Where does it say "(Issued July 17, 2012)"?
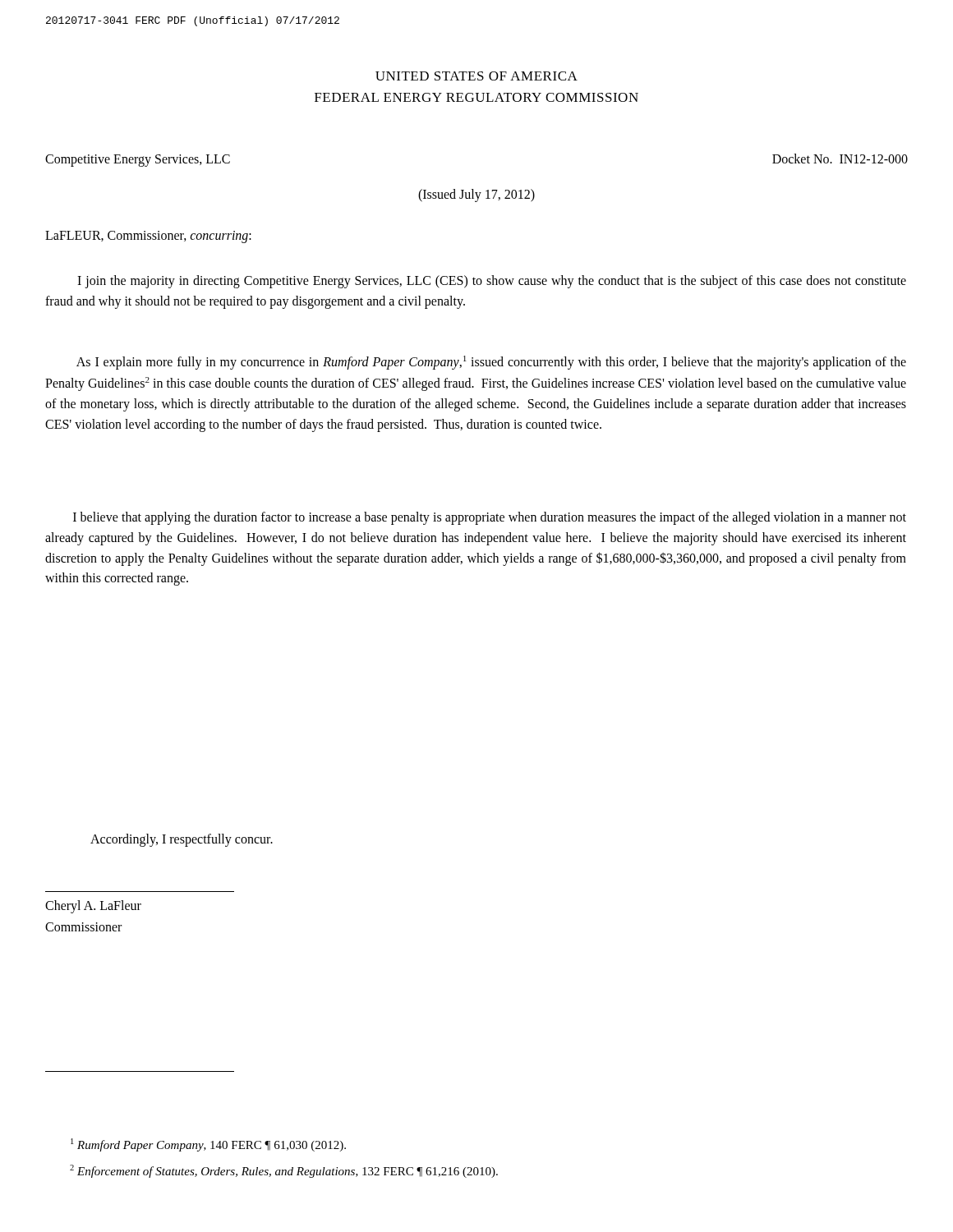Screen dimensions: 1232x953 pyautogui.click(x=476, y=194)
